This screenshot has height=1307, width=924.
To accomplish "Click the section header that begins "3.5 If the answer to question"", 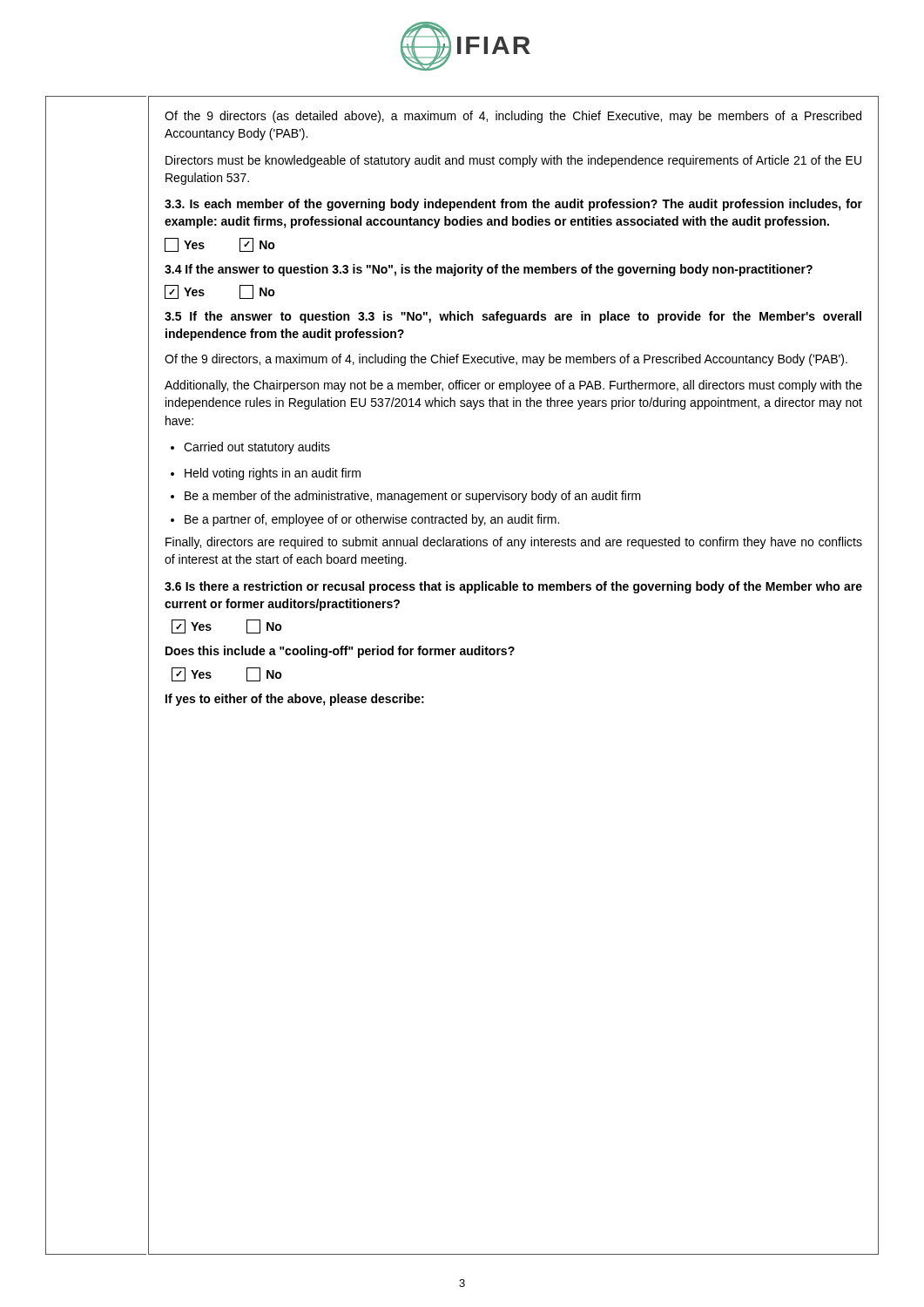I will pos(513,325).
